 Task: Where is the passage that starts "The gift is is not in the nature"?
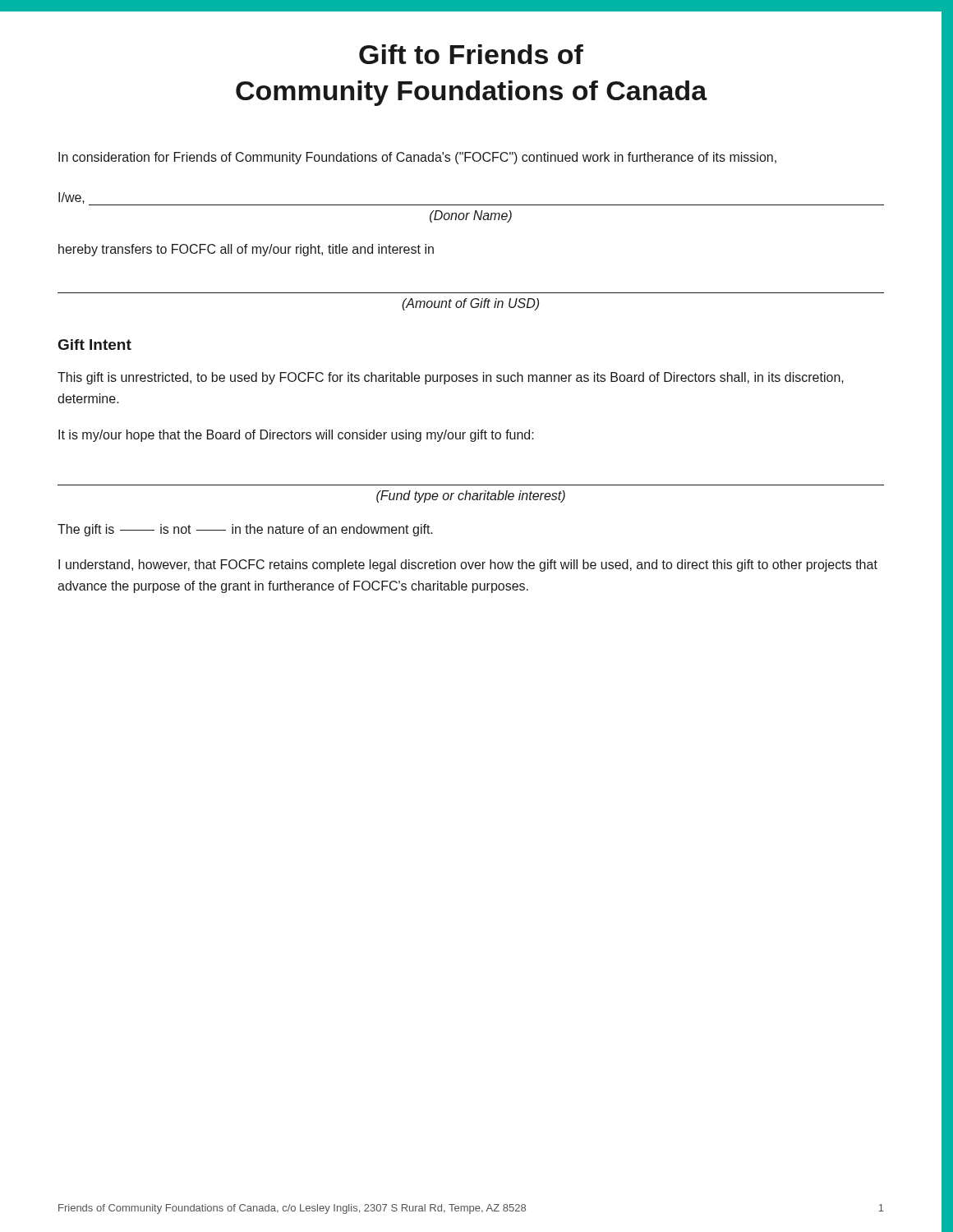point(246,529)
